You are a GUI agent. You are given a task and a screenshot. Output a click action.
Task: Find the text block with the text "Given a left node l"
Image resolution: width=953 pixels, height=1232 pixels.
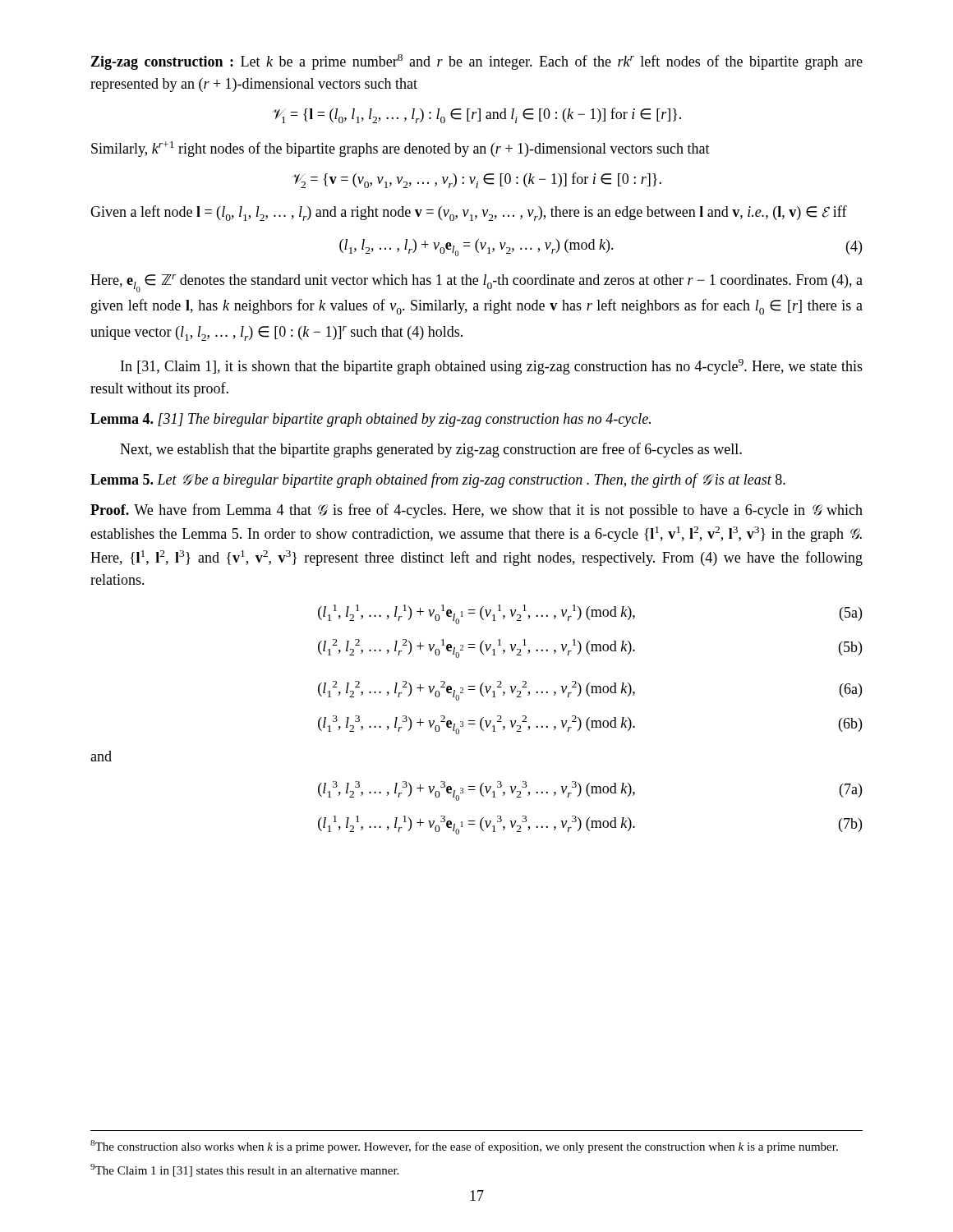[476, 213]
